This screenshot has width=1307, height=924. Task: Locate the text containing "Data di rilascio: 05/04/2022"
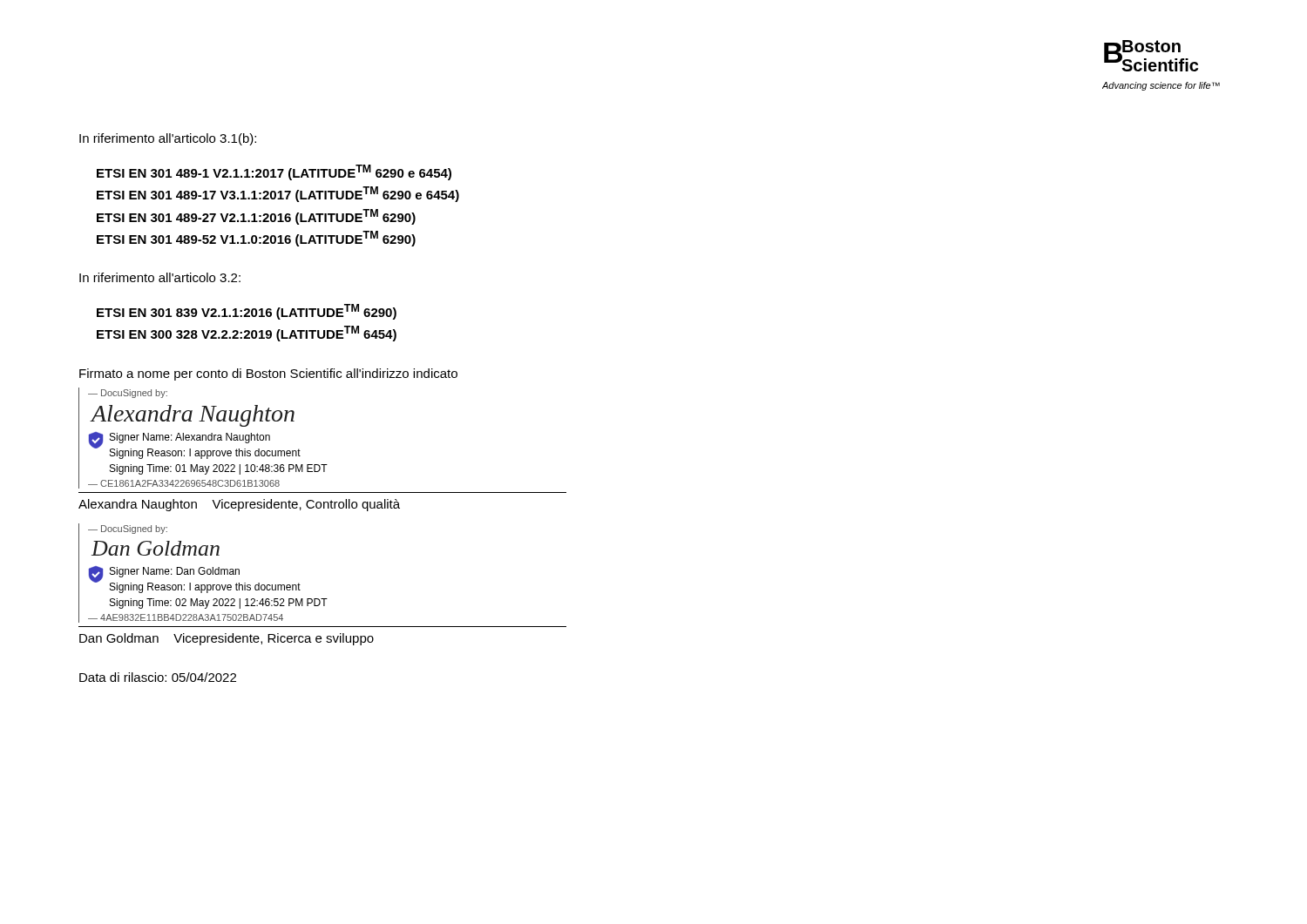158,677
